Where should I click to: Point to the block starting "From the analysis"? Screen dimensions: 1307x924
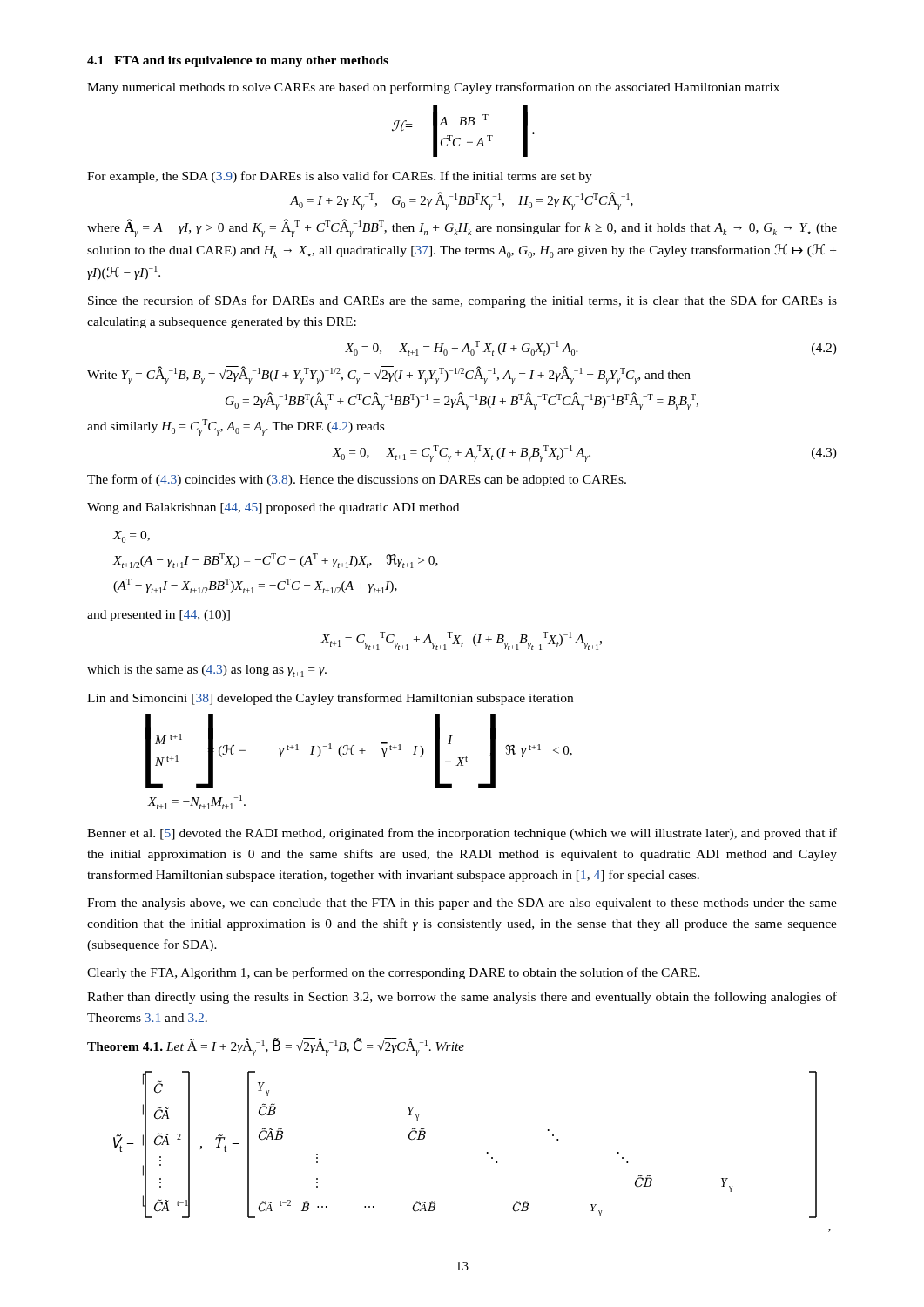point(462,924)
